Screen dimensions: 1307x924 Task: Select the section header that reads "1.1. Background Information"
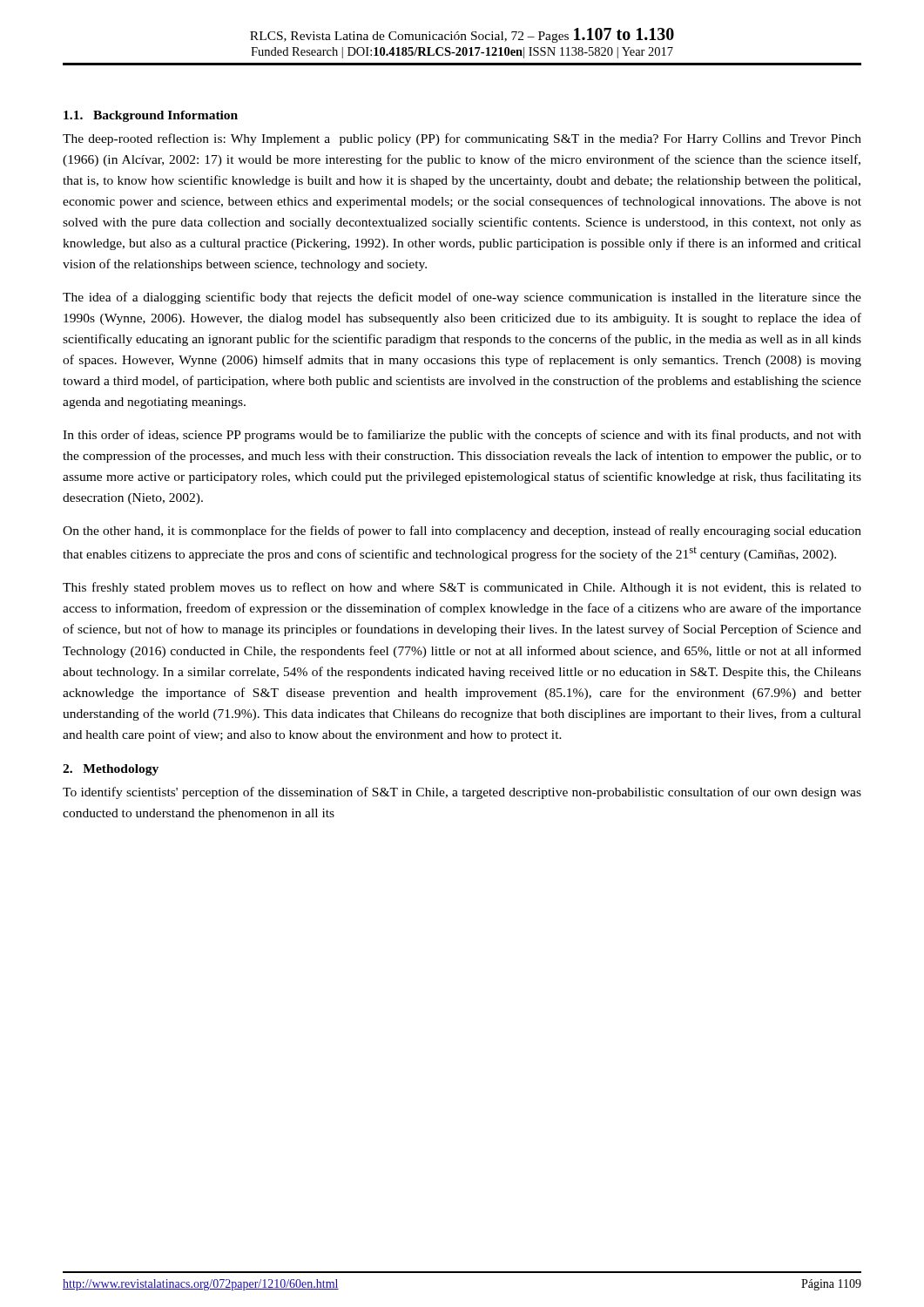pos(150,115)
